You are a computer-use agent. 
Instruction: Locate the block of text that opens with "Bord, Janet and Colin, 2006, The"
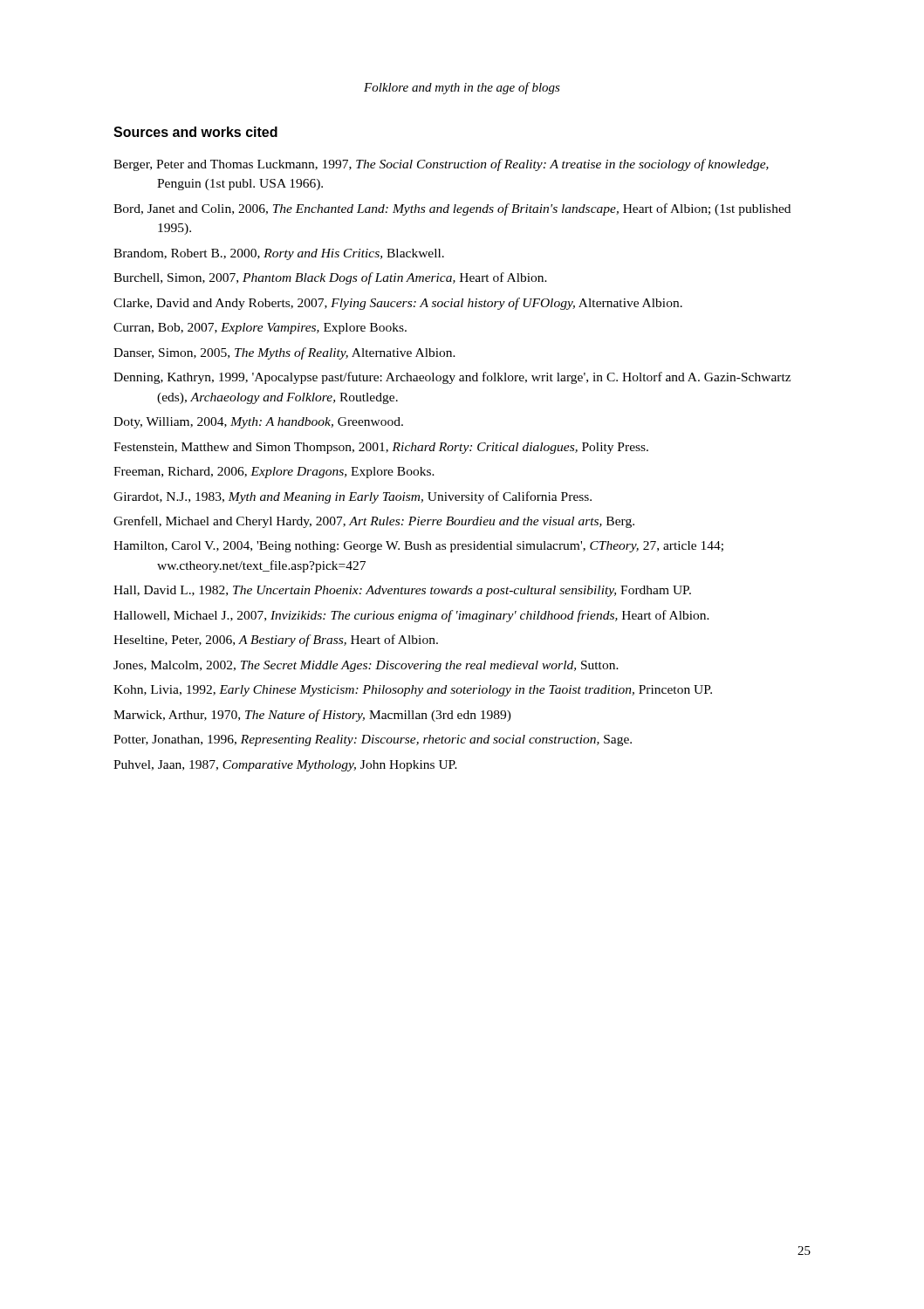(452, 218)
